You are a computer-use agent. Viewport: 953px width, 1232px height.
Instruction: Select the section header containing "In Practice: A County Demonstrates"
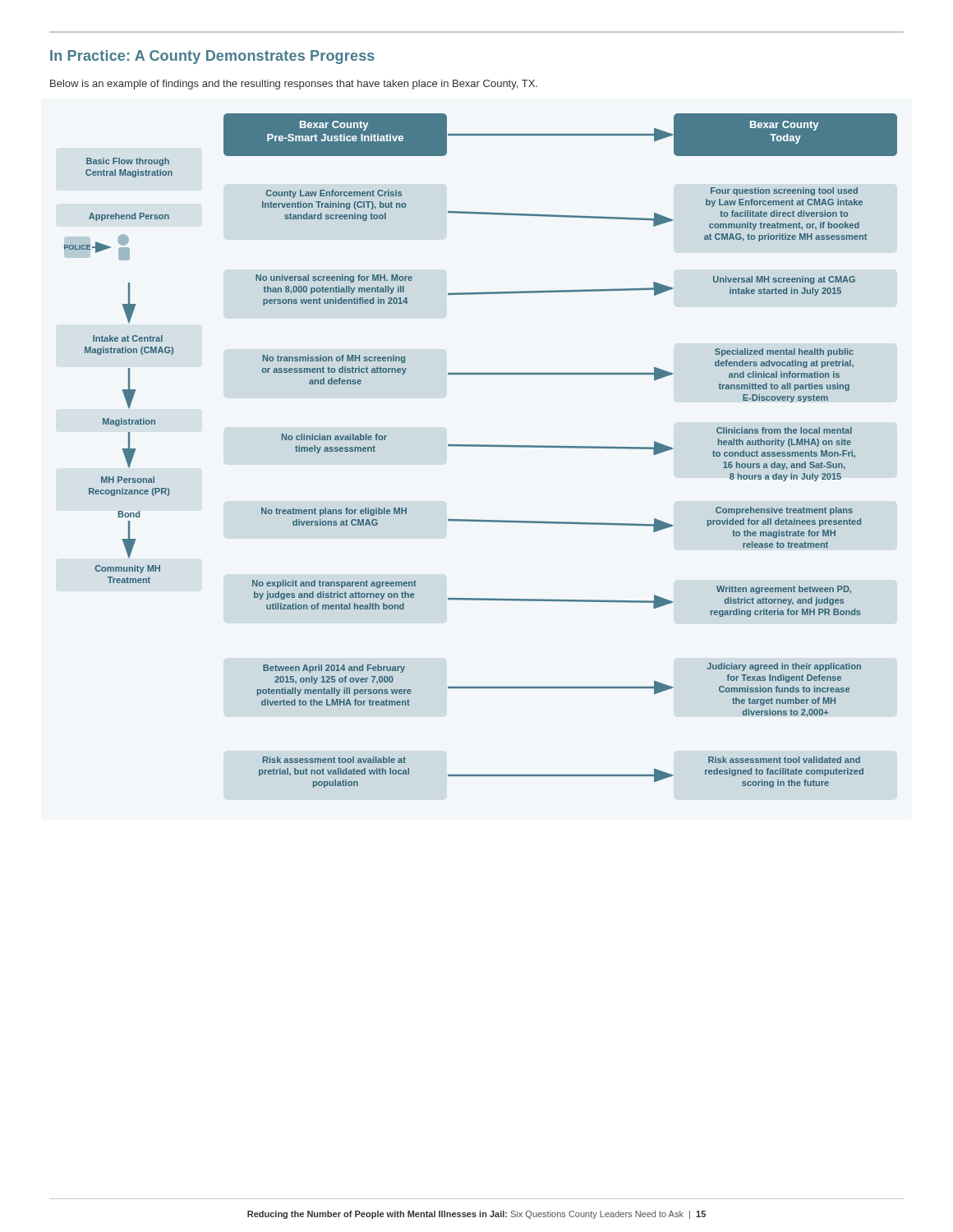pyautogui.click(x=212, y=56)
